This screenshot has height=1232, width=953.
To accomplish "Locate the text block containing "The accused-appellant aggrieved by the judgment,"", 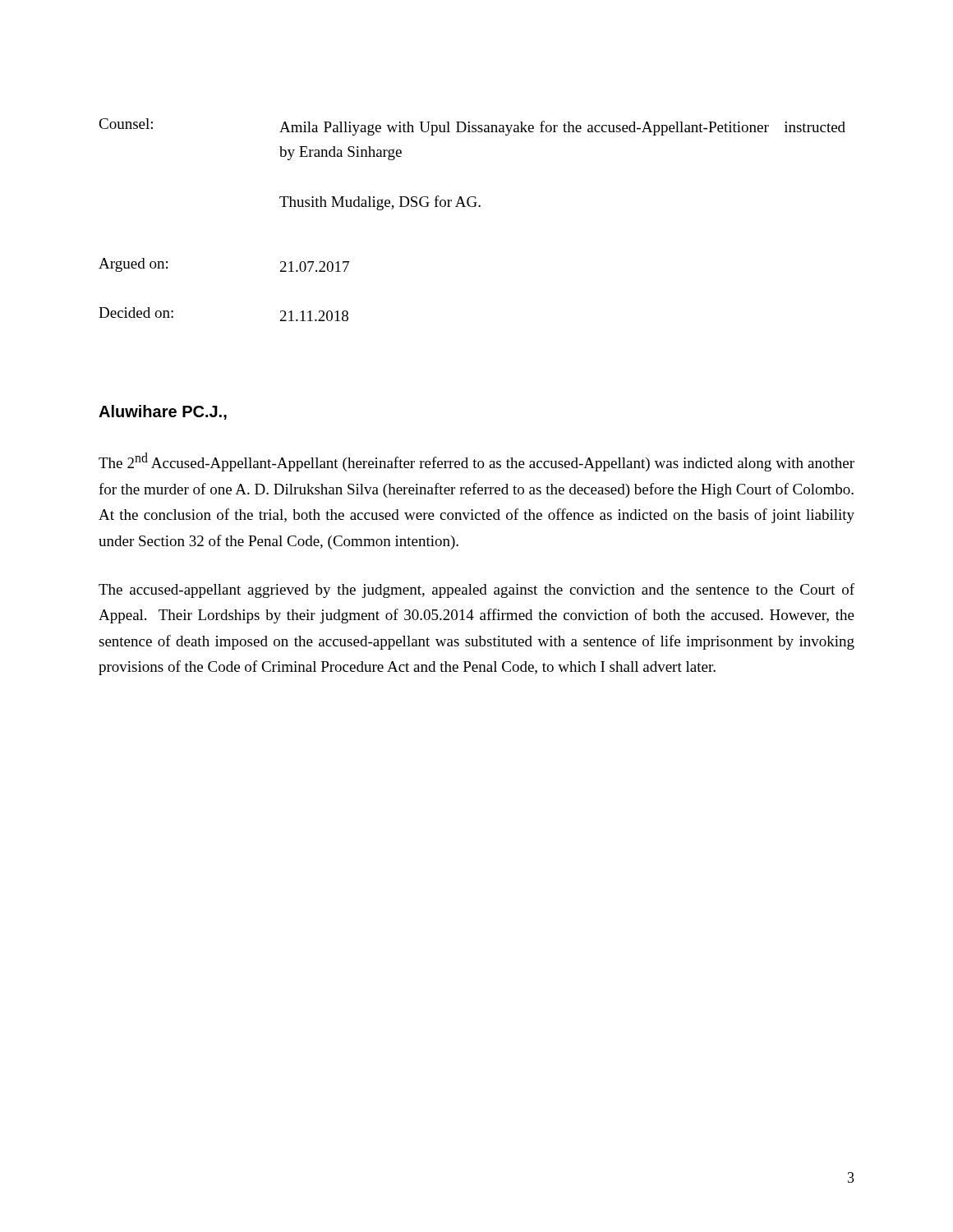I will click(476, 628).
